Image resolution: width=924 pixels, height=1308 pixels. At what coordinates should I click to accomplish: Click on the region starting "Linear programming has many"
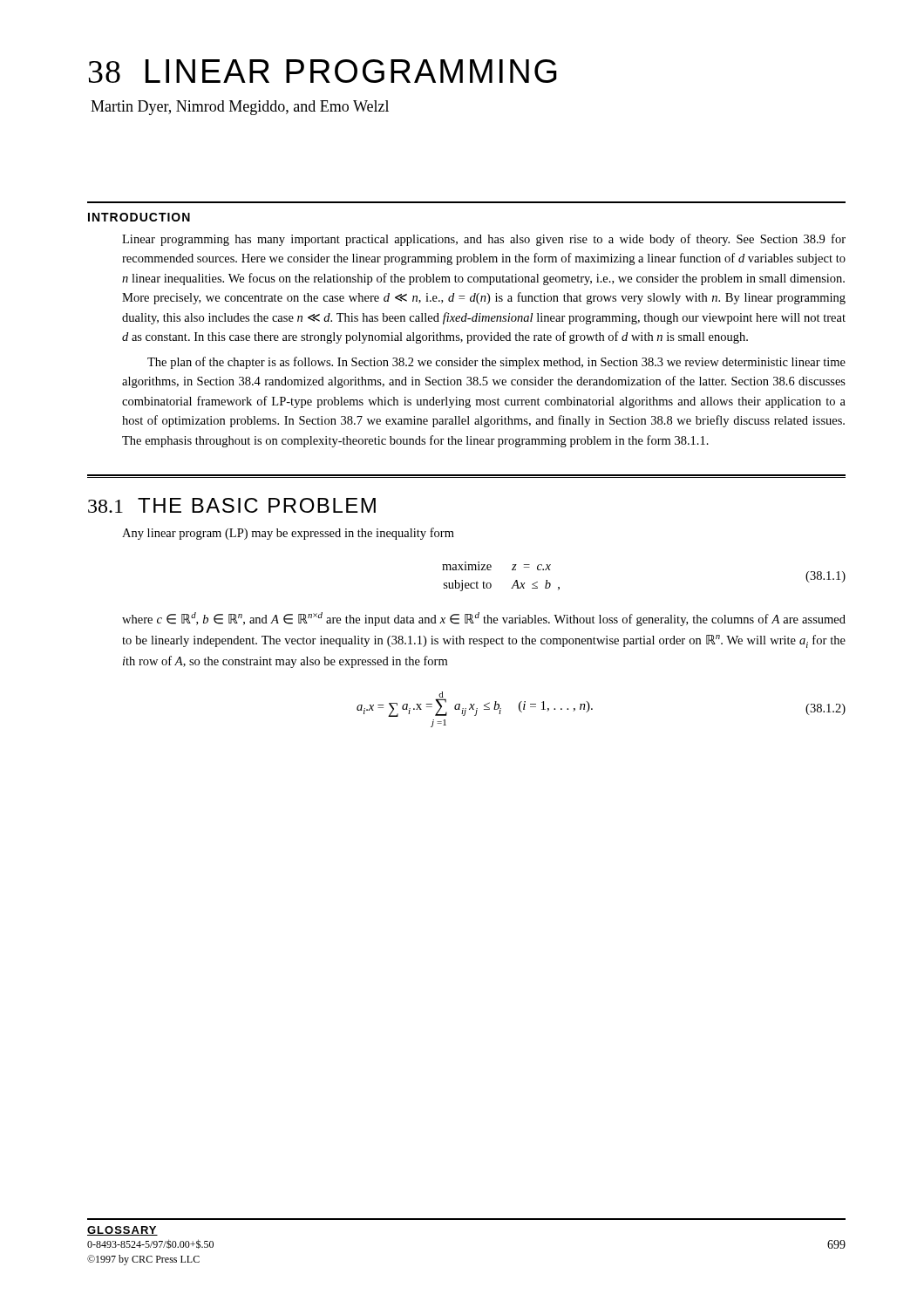click(x=484, y=288)
